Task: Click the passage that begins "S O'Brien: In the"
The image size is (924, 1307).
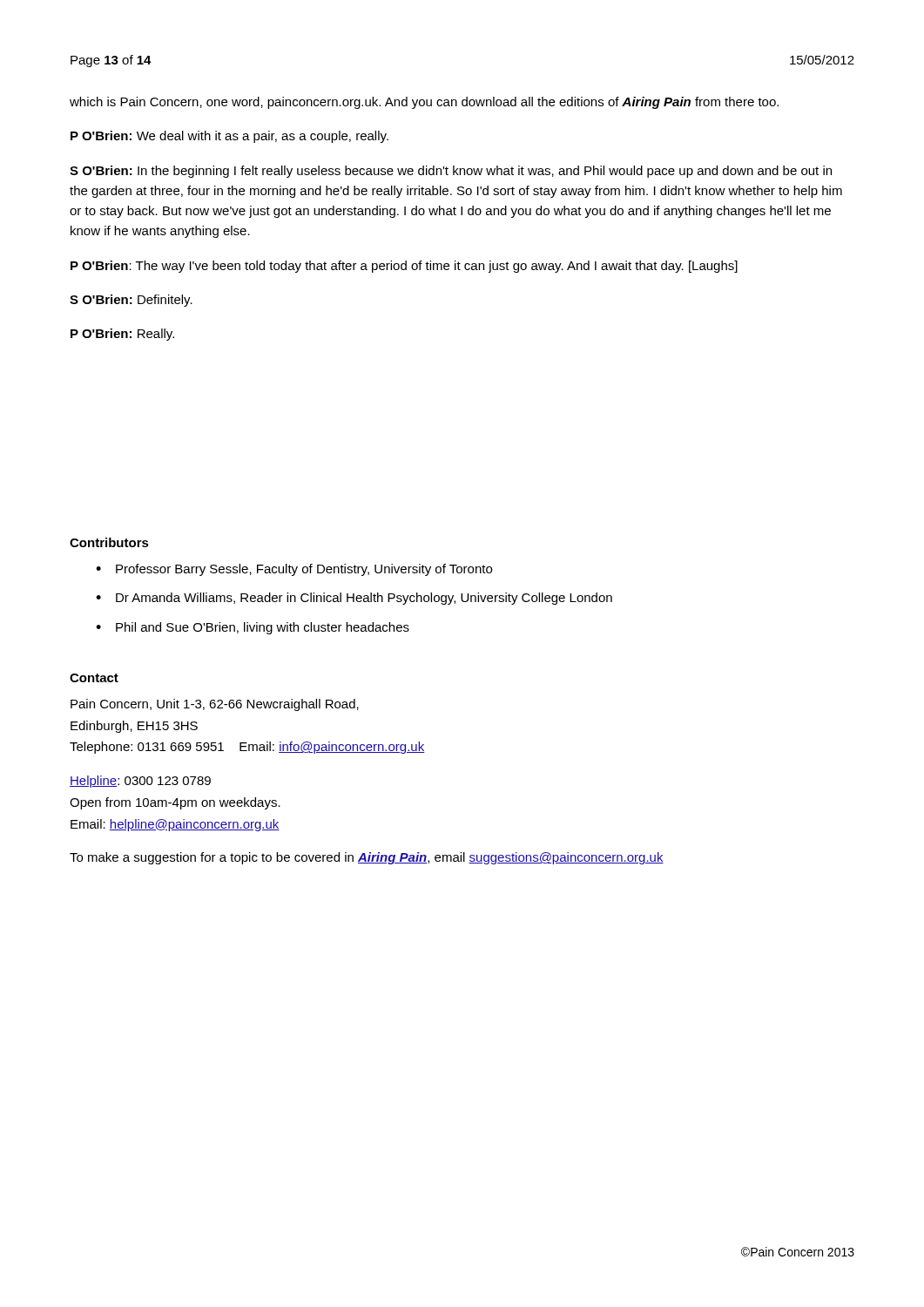Action: pos(456,200)
